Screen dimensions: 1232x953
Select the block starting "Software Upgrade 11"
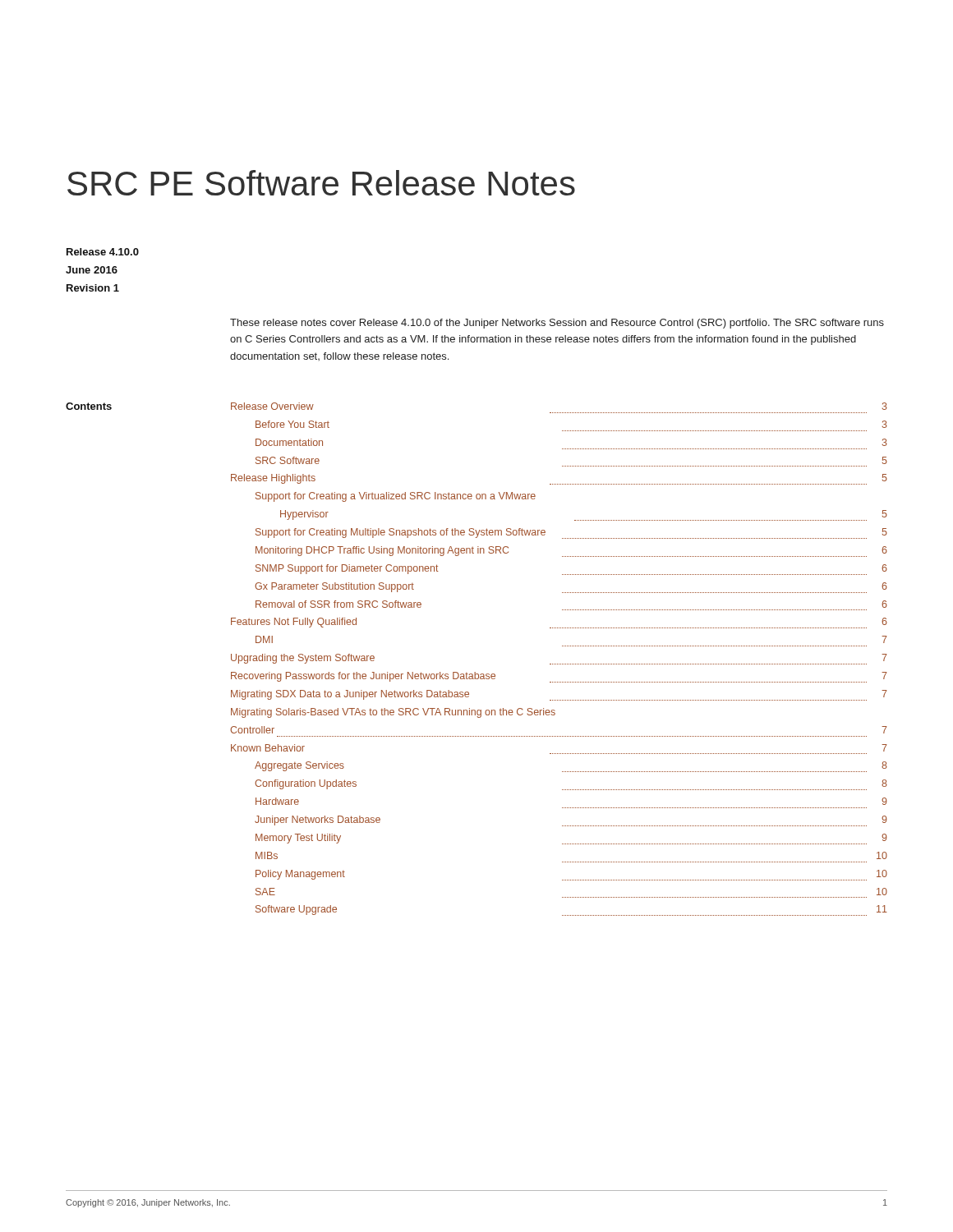tap(559, 910)
